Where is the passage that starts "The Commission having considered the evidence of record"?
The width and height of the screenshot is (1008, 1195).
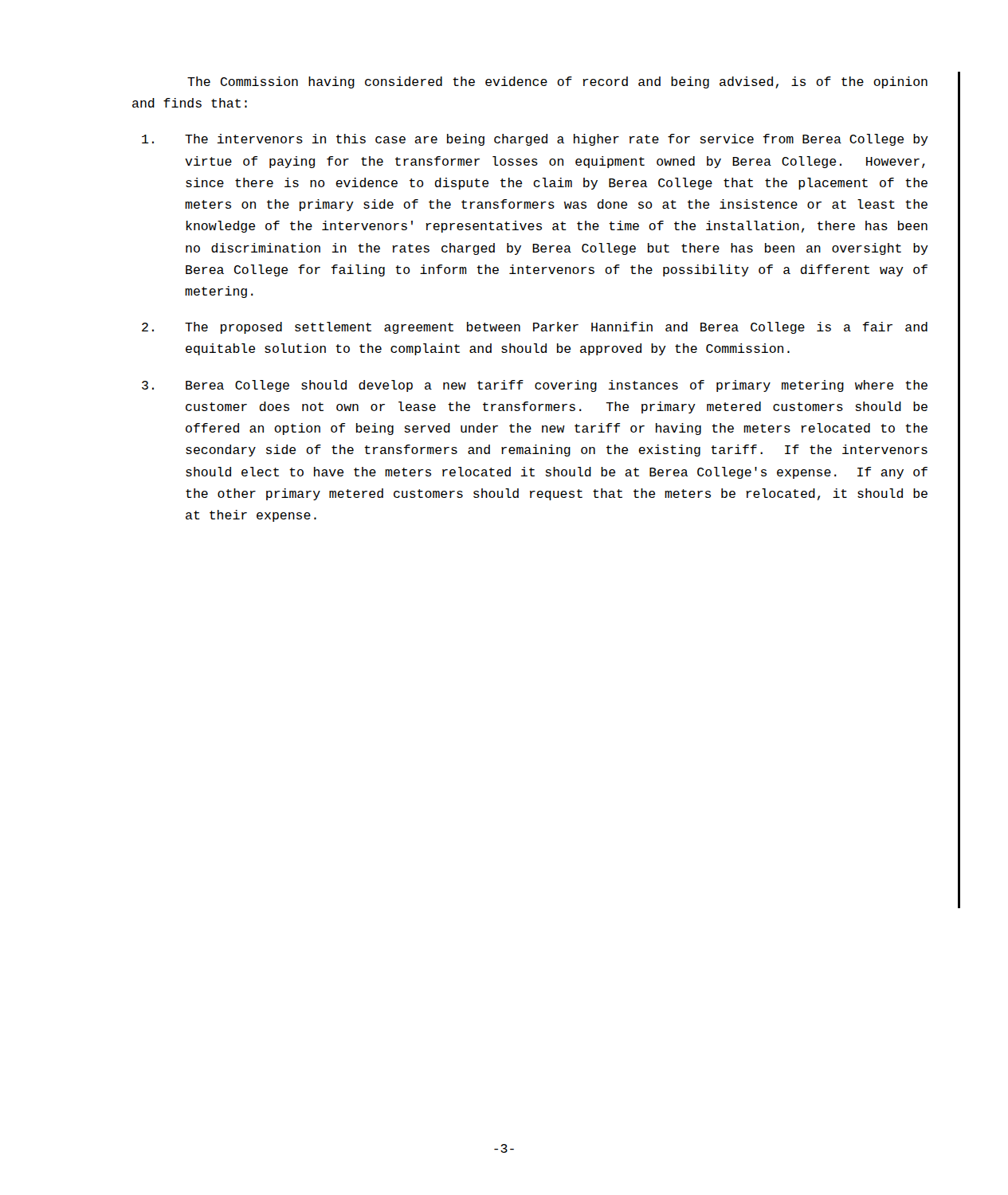click(x=530, y=93)
